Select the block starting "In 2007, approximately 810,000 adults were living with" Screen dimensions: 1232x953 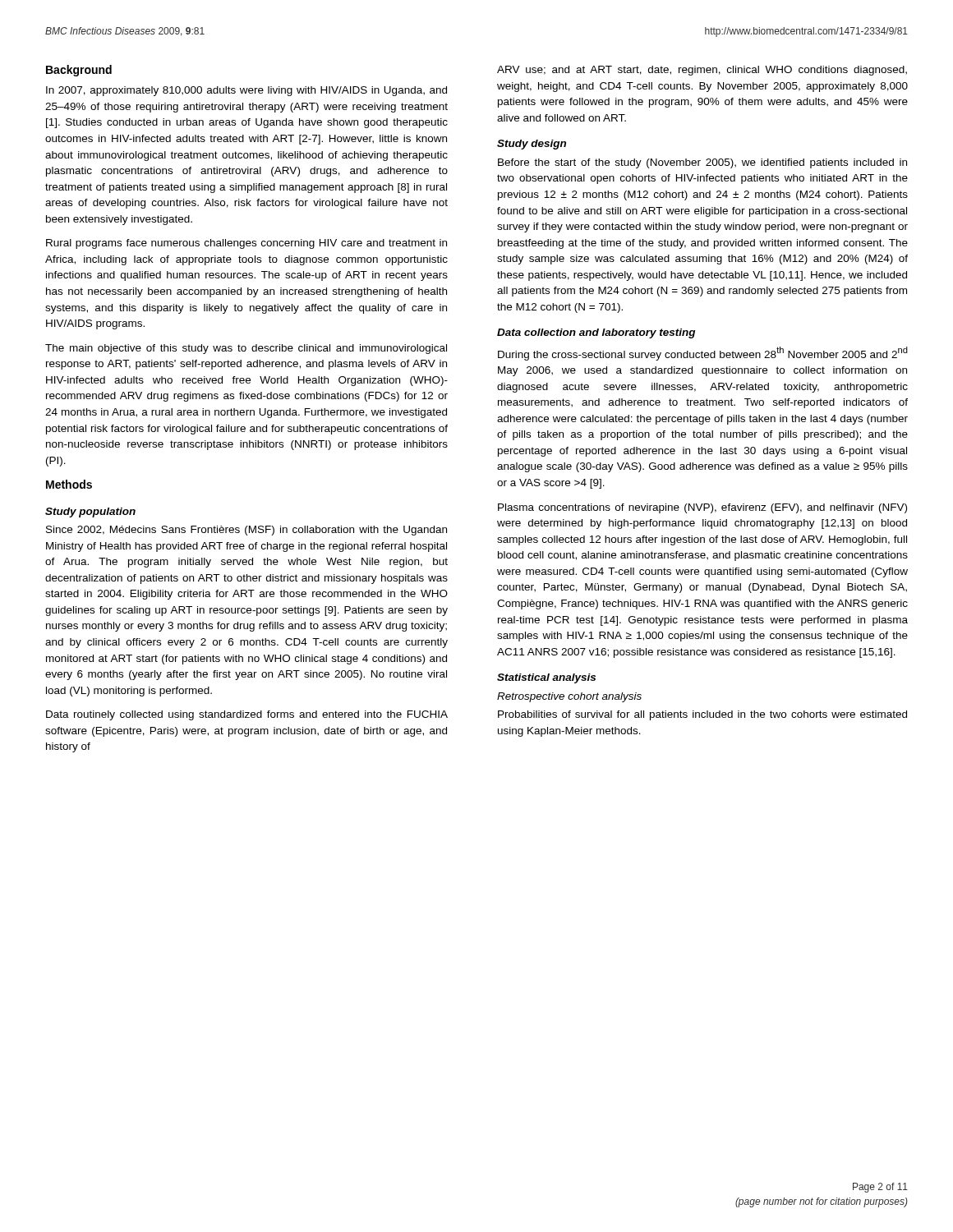tap(246, 155)
